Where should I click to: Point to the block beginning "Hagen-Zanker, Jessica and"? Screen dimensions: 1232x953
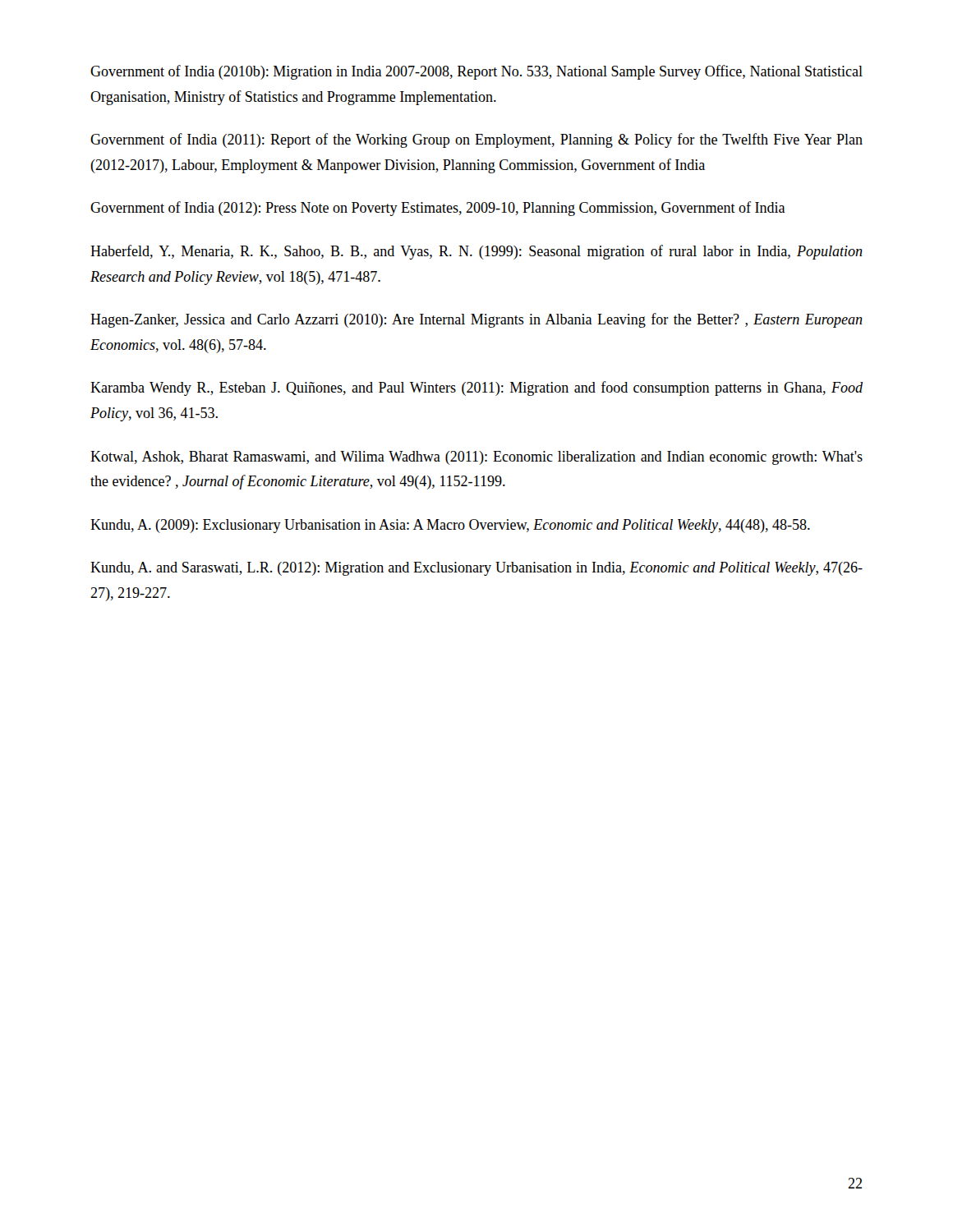[x=476, y=332]
